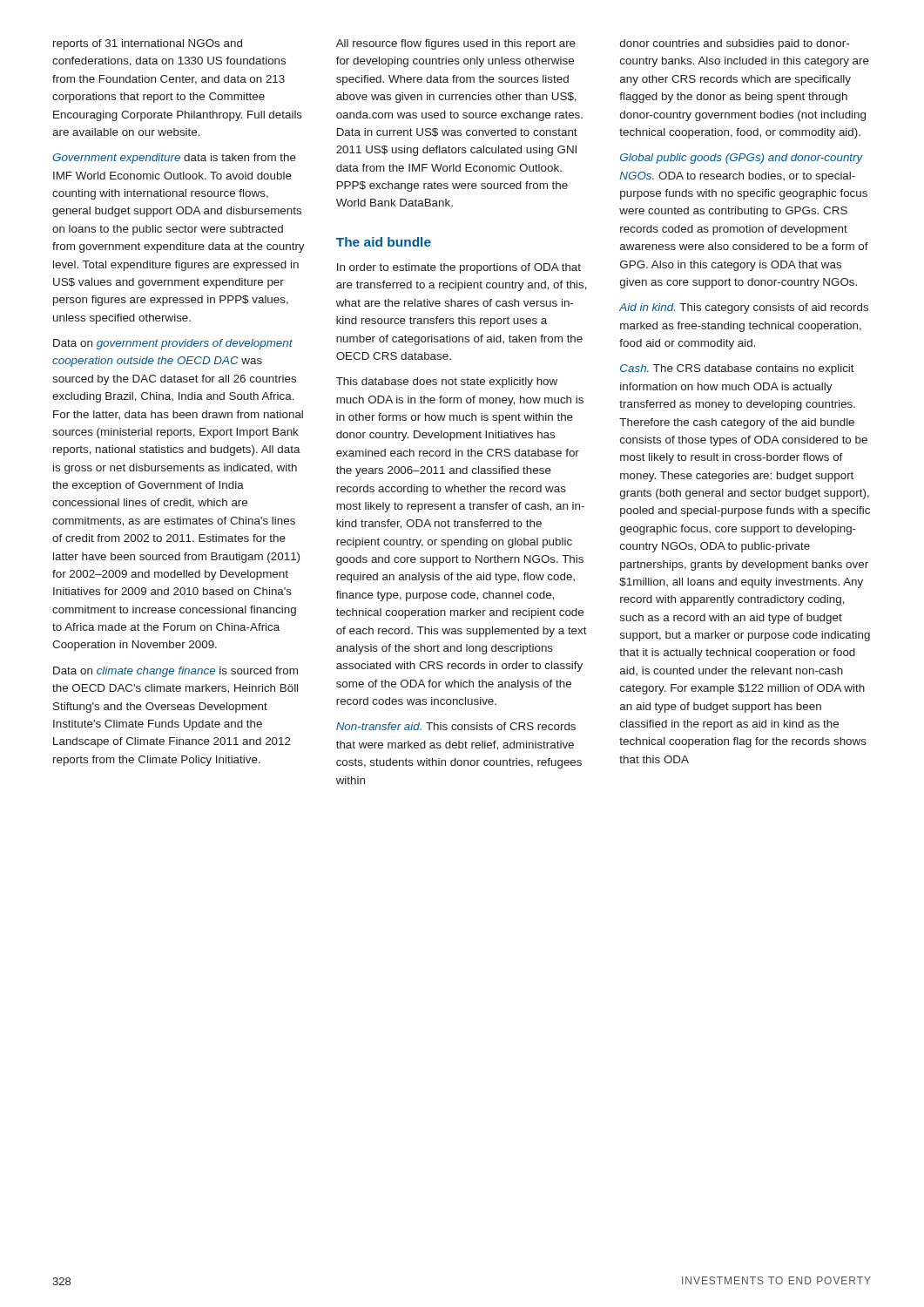
Task: Select the block starting "This database does"
Action: point(462,542)
